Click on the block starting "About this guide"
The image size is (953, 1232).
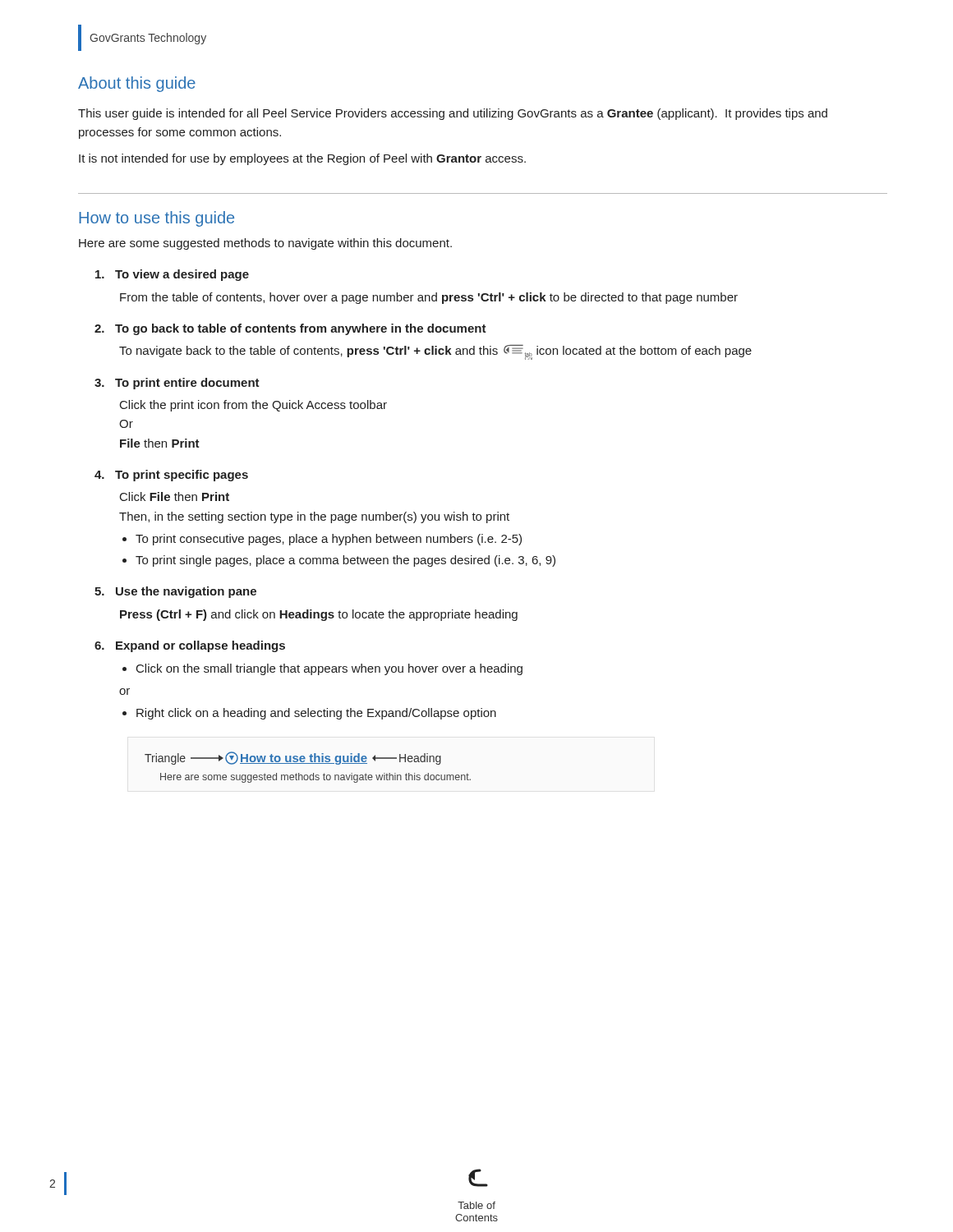pos(137,84)
